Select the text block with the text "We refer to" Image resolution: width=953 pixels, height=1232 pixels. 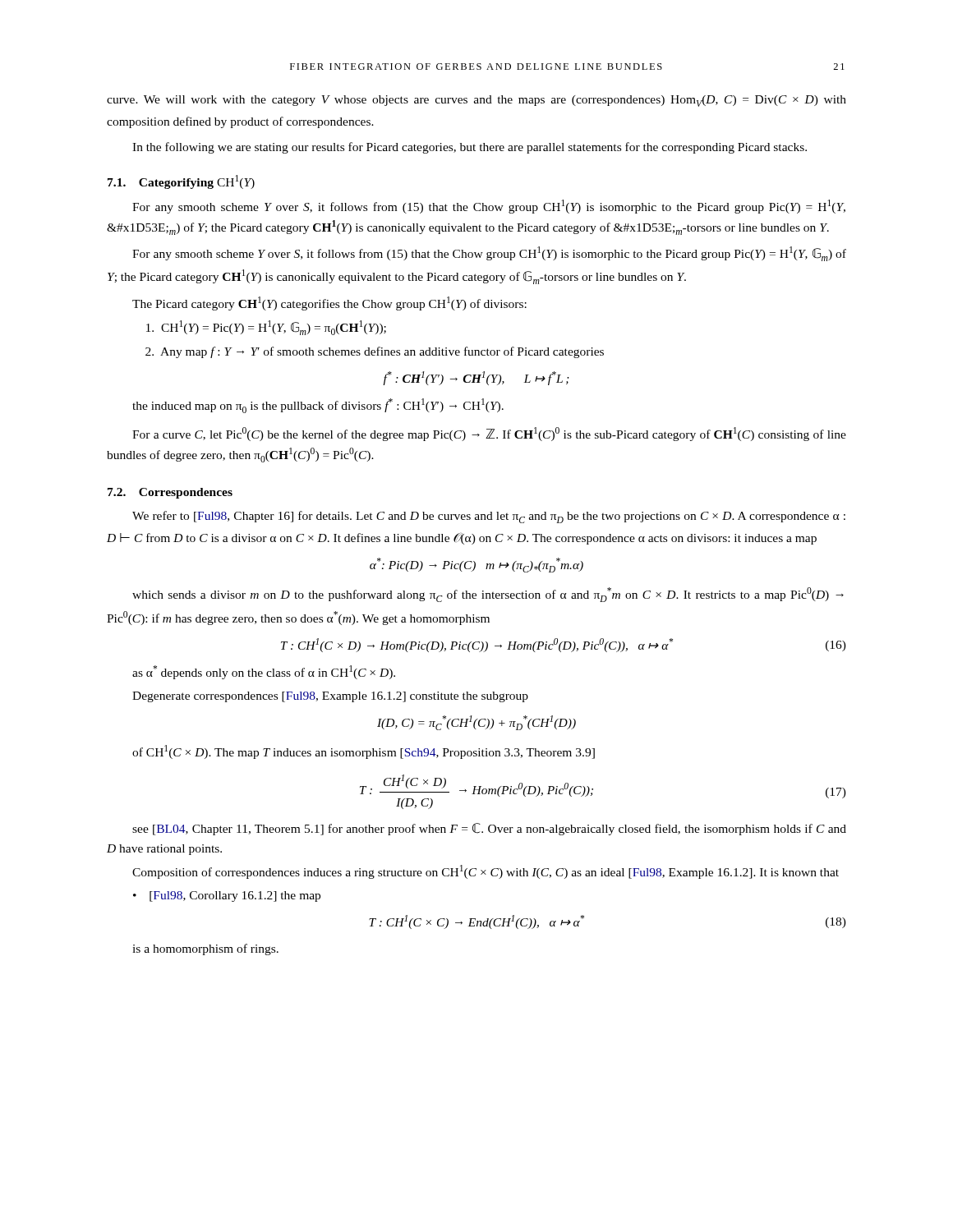click(476, 527)
